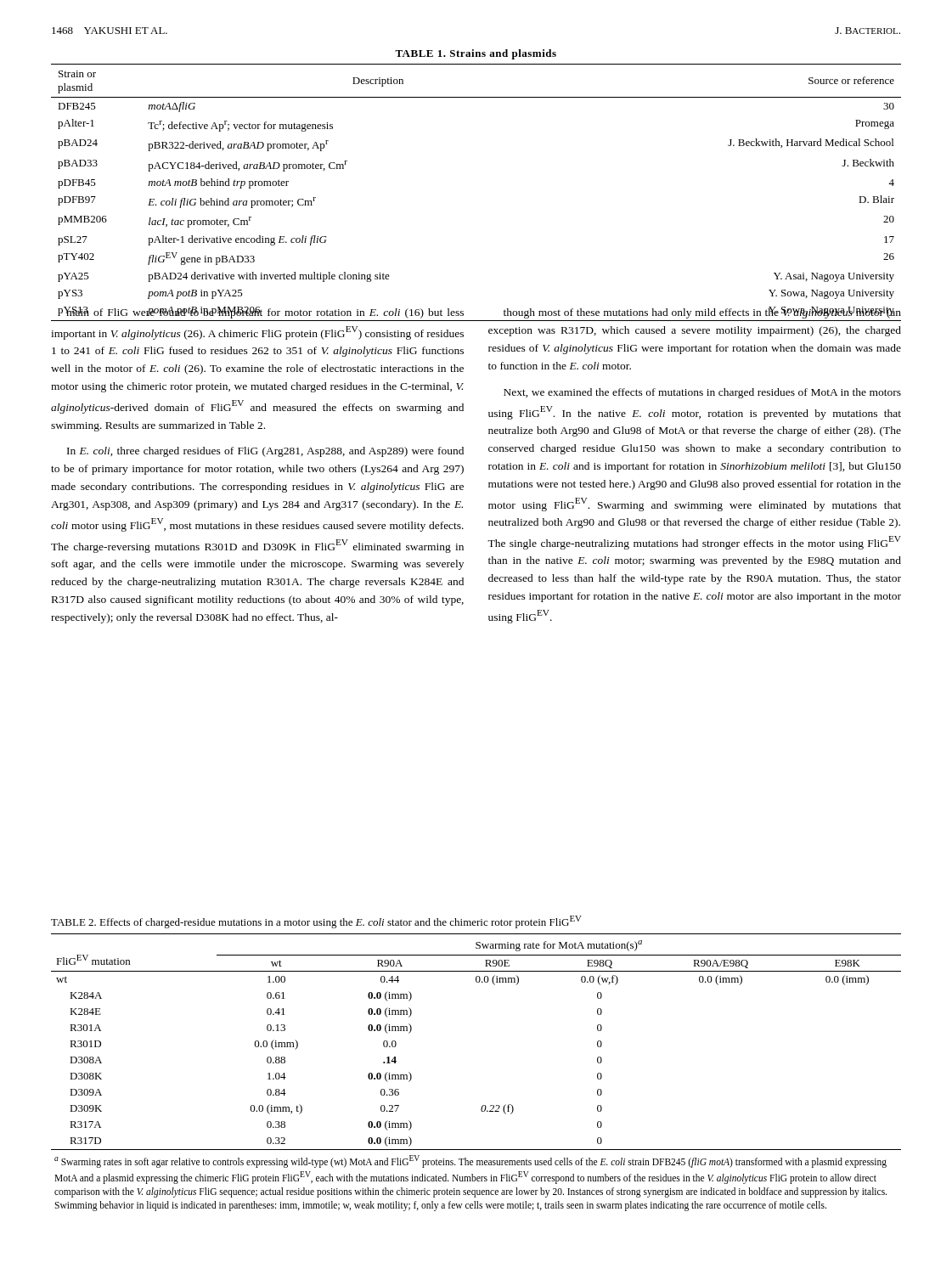Click on the region starting "Next, we examined the"
Viewport: 952px width, 1274px height.
point(694,504)
